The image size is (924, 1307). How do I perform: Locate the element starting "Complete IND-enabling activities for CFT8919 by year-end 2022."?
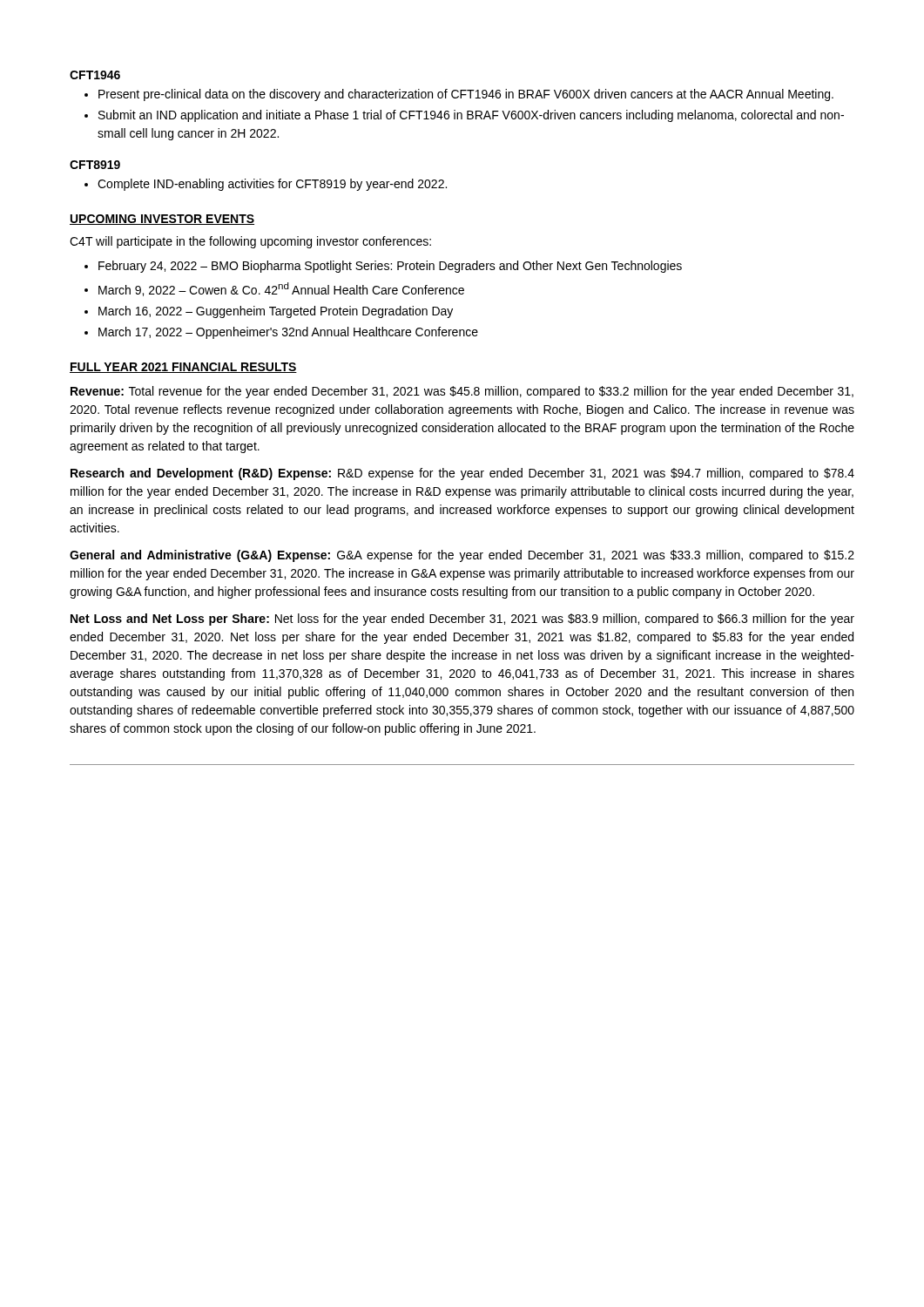coord(266,185)
